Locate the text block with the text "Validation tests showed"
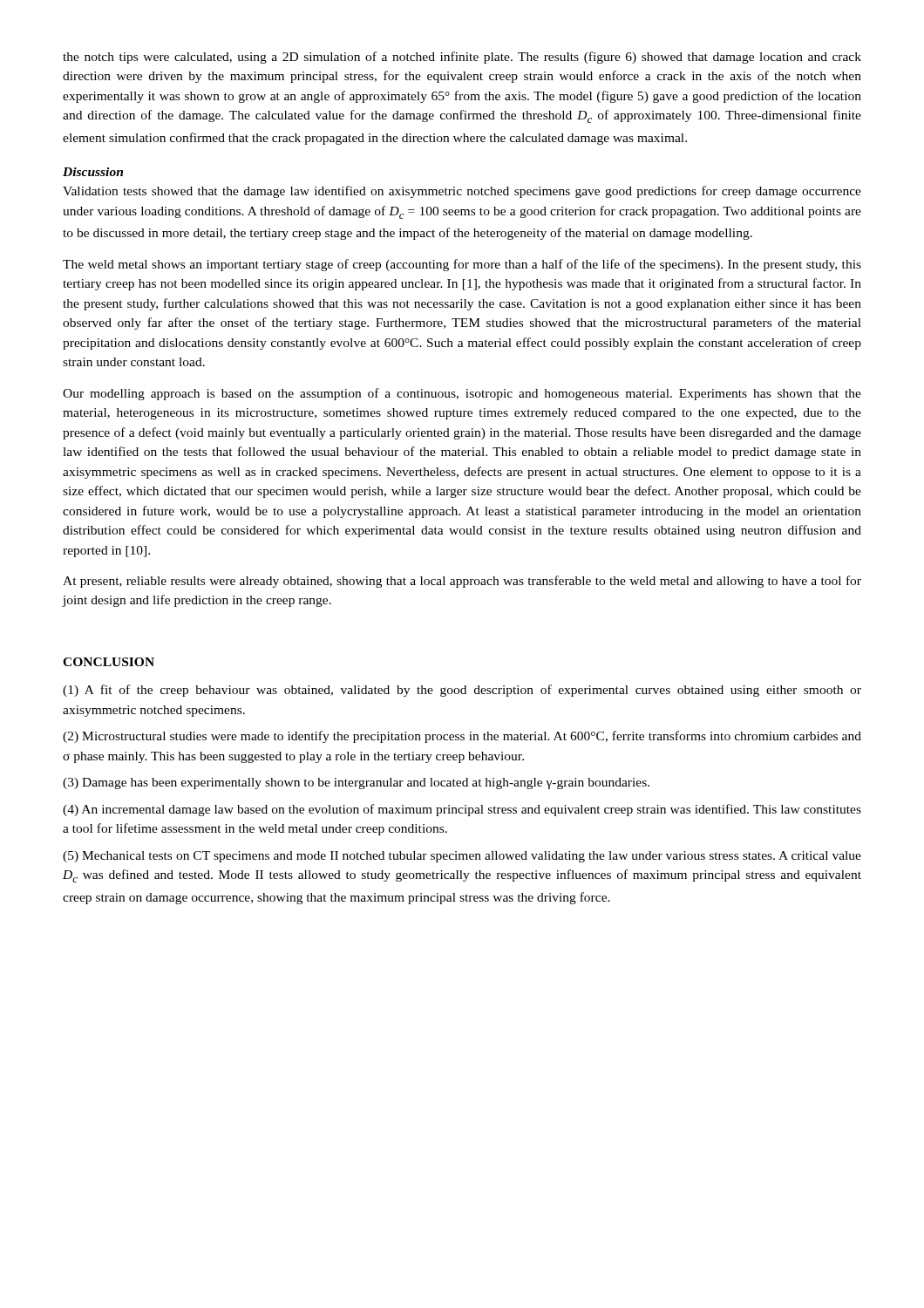Screen dimensions: 1308x924 point(462,212)
